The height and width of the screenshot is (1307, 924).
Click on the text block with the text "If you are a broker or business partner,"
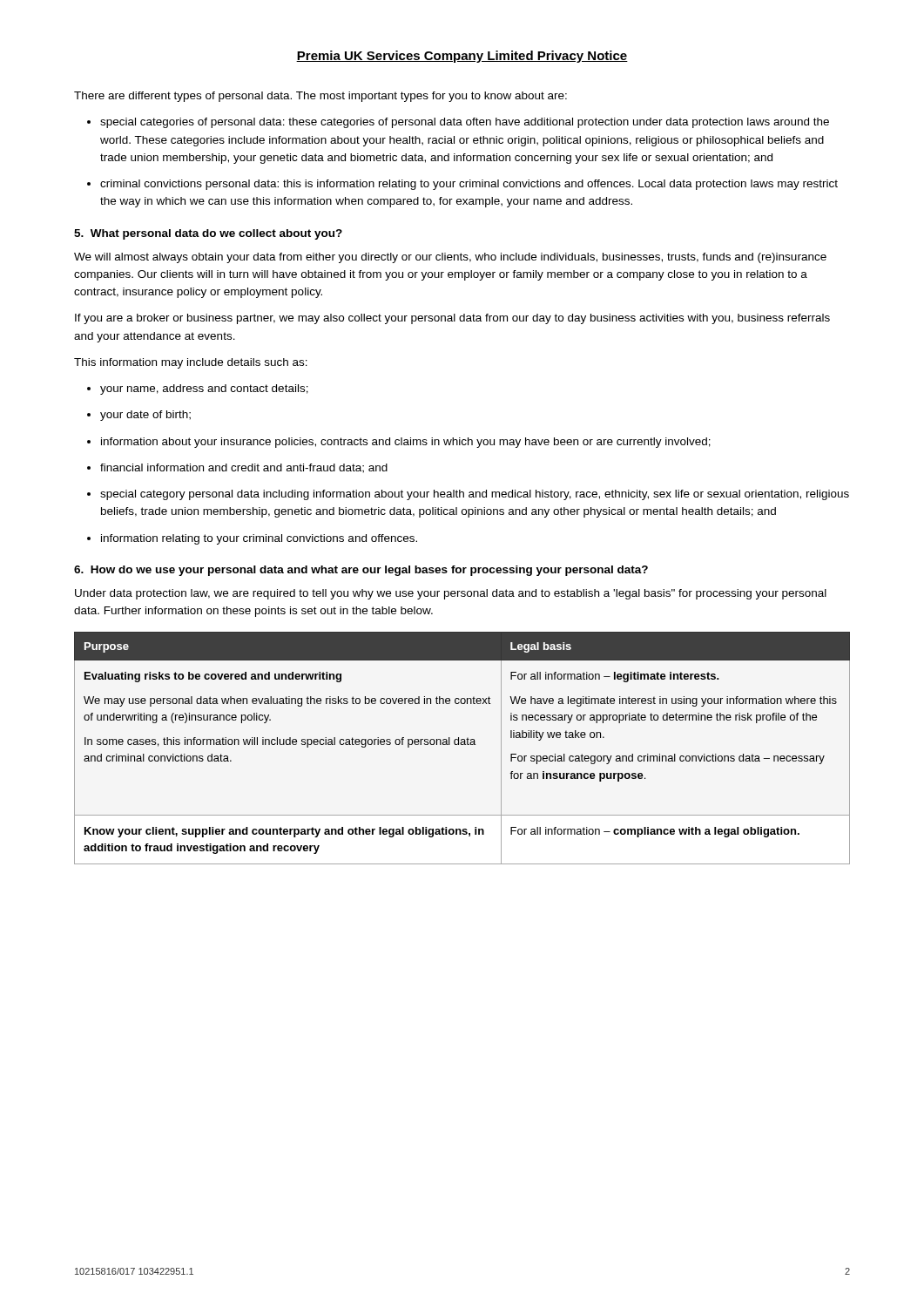452,327
